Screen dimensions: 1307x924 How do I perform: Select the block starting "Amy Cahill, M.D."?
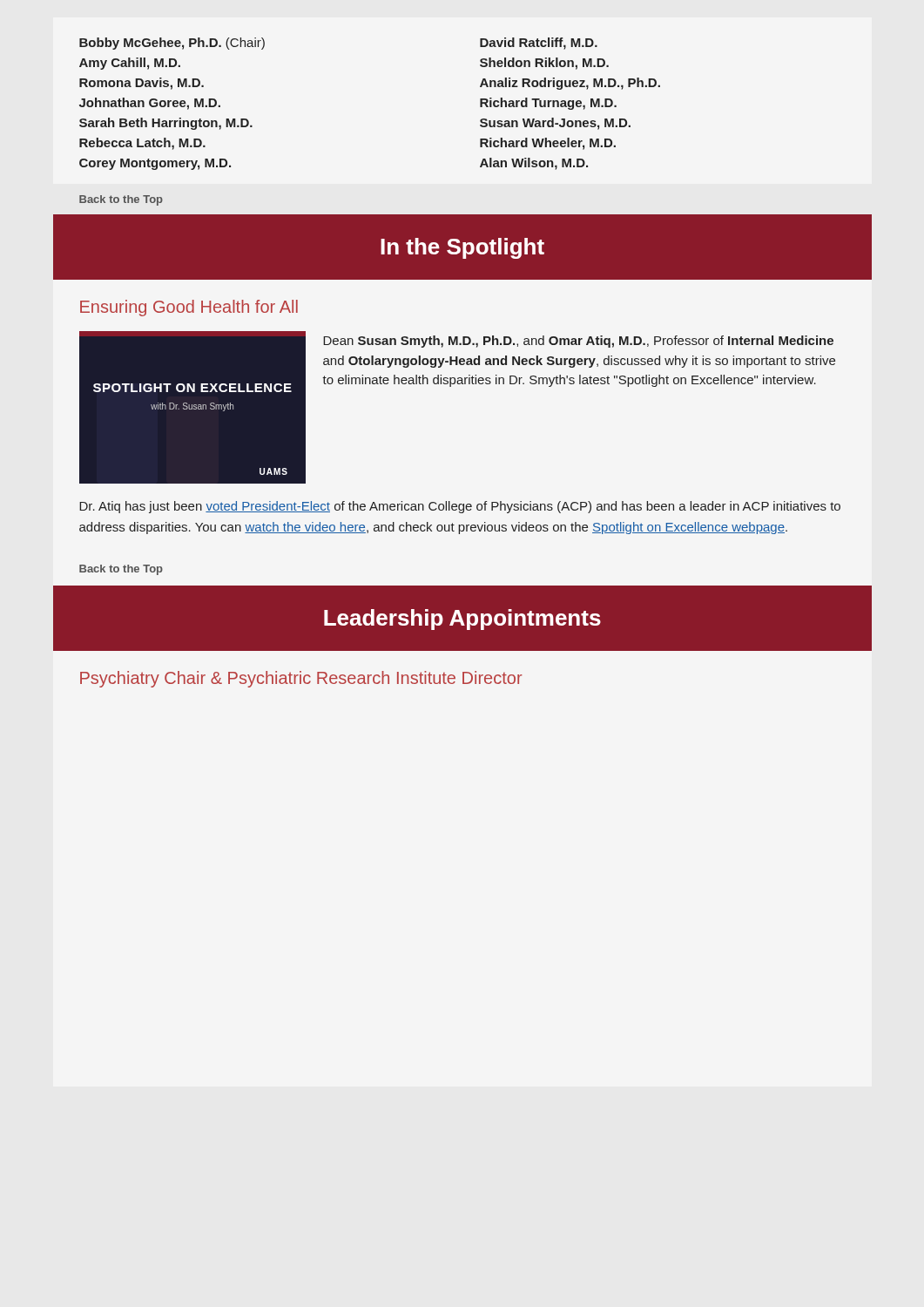tap(130, 62)
